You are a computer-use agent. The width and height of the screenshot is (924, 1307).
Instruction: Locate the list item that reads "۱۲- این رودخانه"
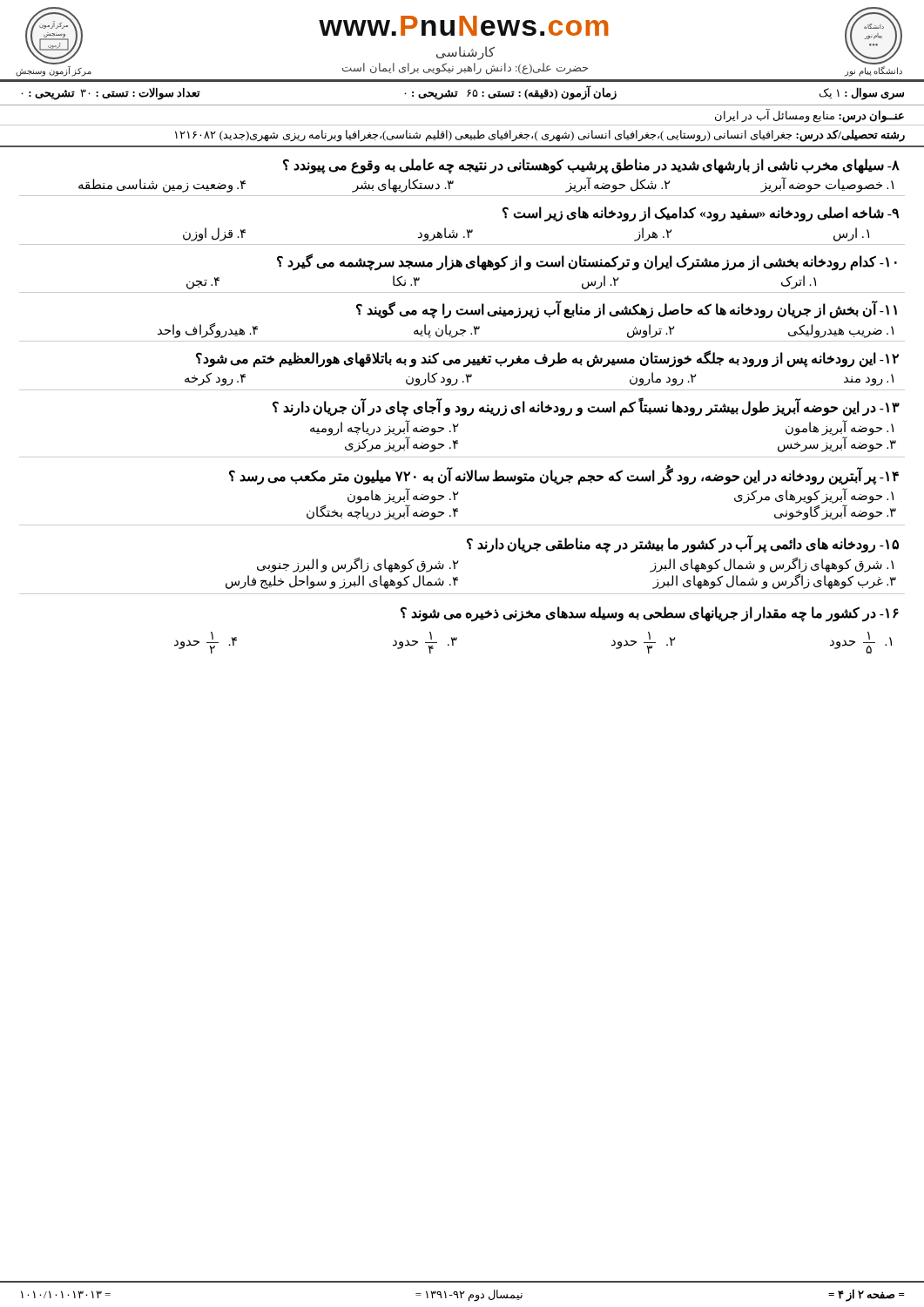coord(547,358)
